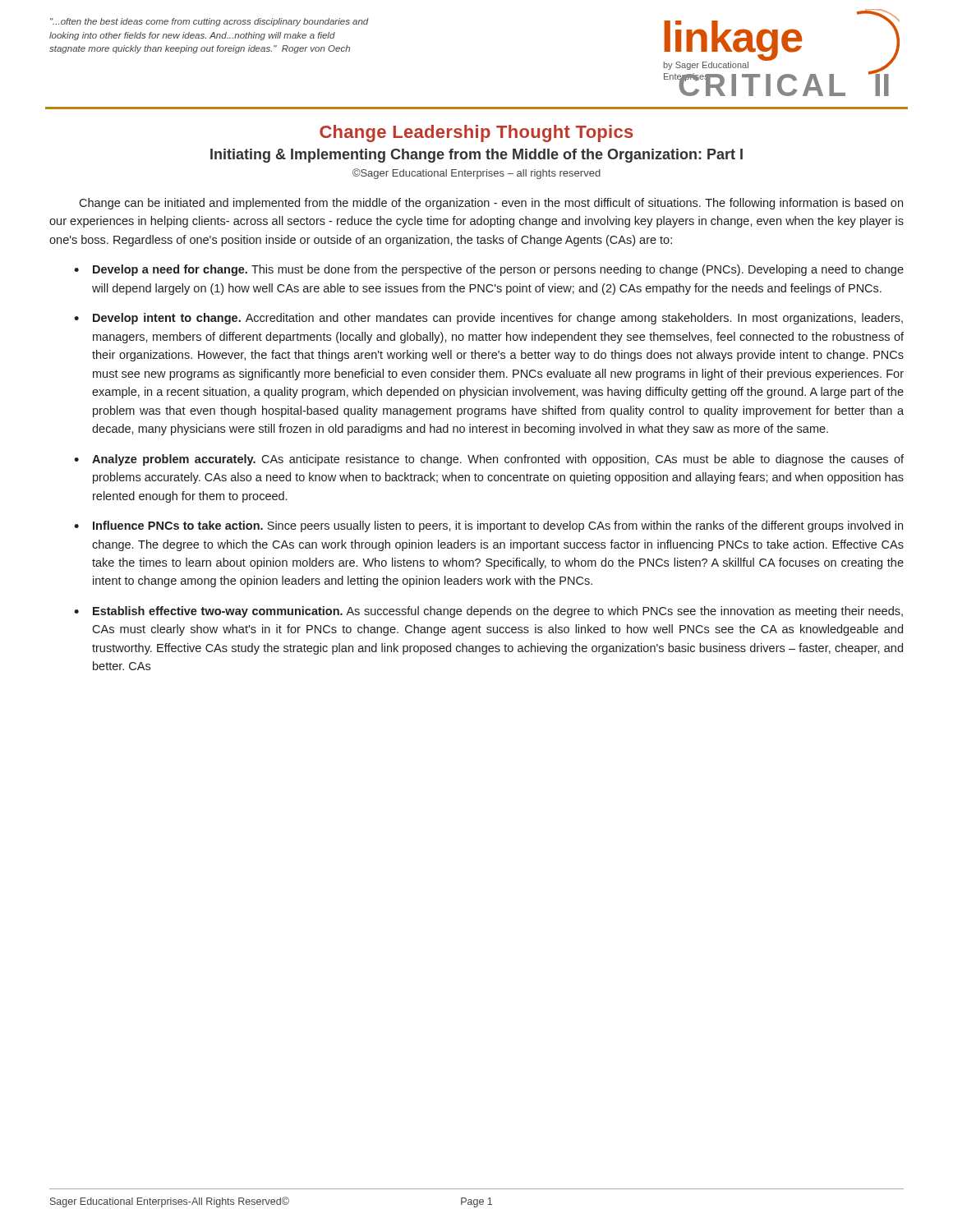Find the caption that reads "©Sager Educational Enterprises – all rights reserved"
The width and height of the screenshot is (953, 1232).
pyautogui.click(x=476, y=173)
